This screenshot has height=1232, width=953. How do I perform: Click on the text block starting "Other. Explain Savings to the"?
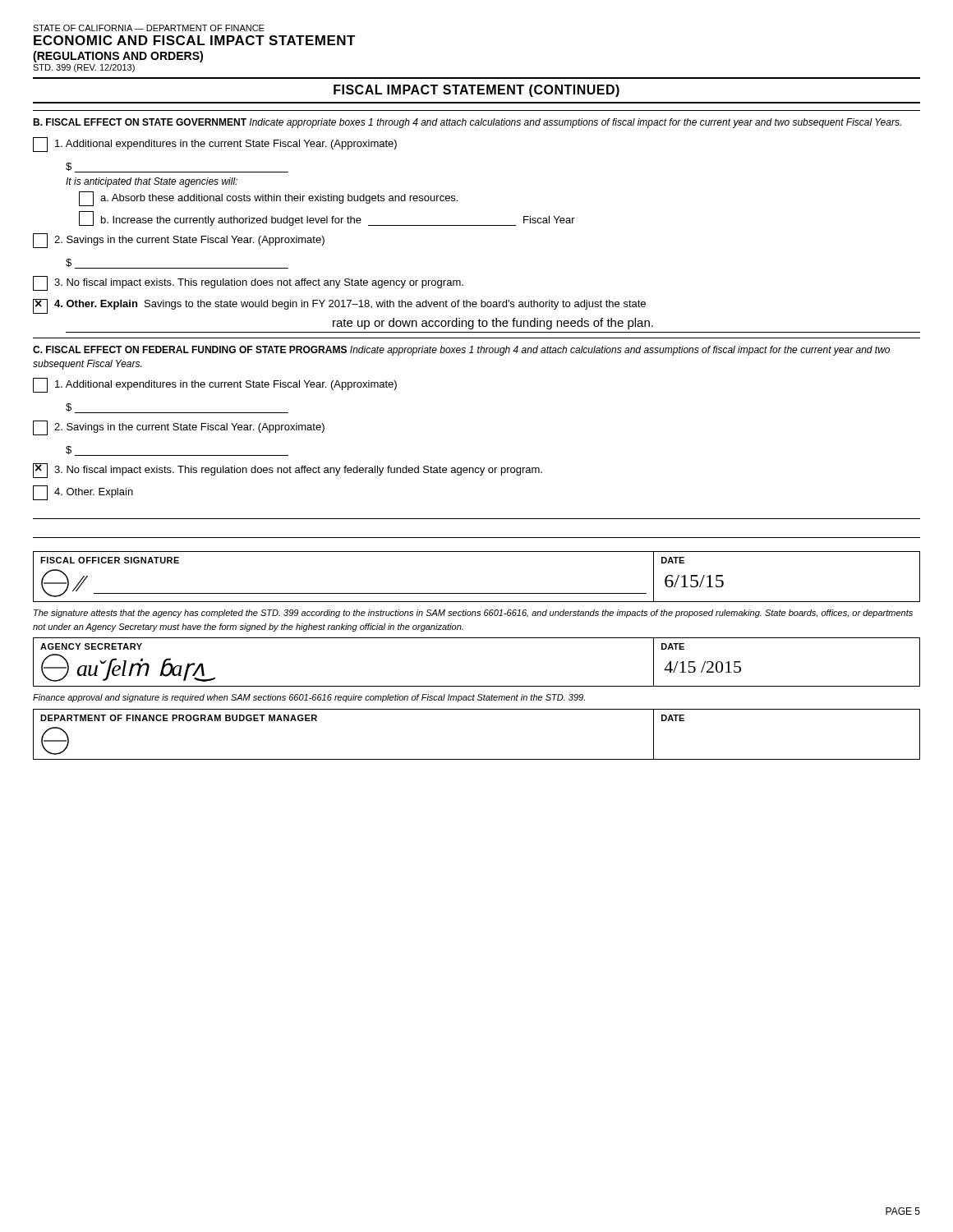476,315
